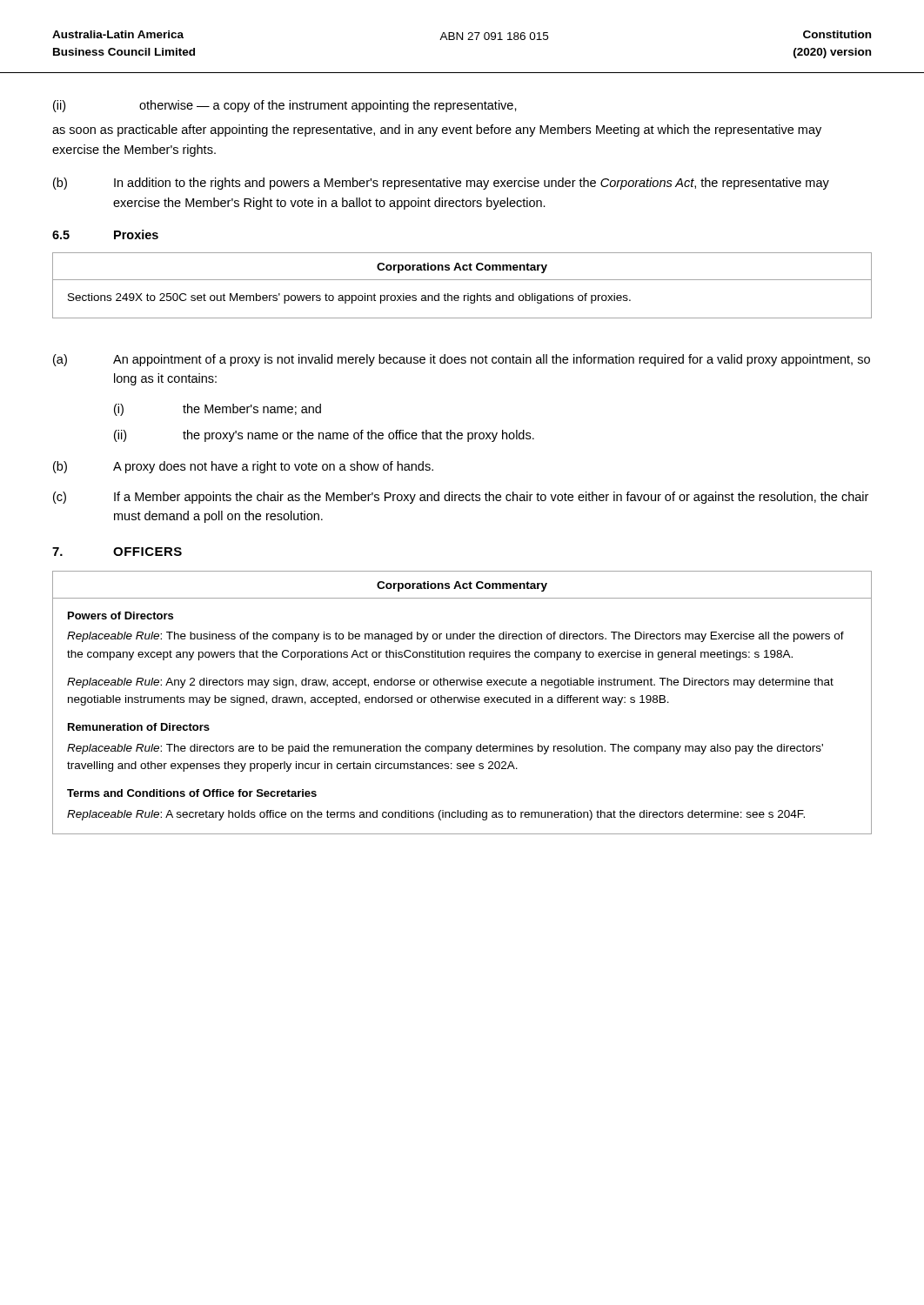Point to the block beginning "(ii) the proxy's name"

click(x=324, y=435)
